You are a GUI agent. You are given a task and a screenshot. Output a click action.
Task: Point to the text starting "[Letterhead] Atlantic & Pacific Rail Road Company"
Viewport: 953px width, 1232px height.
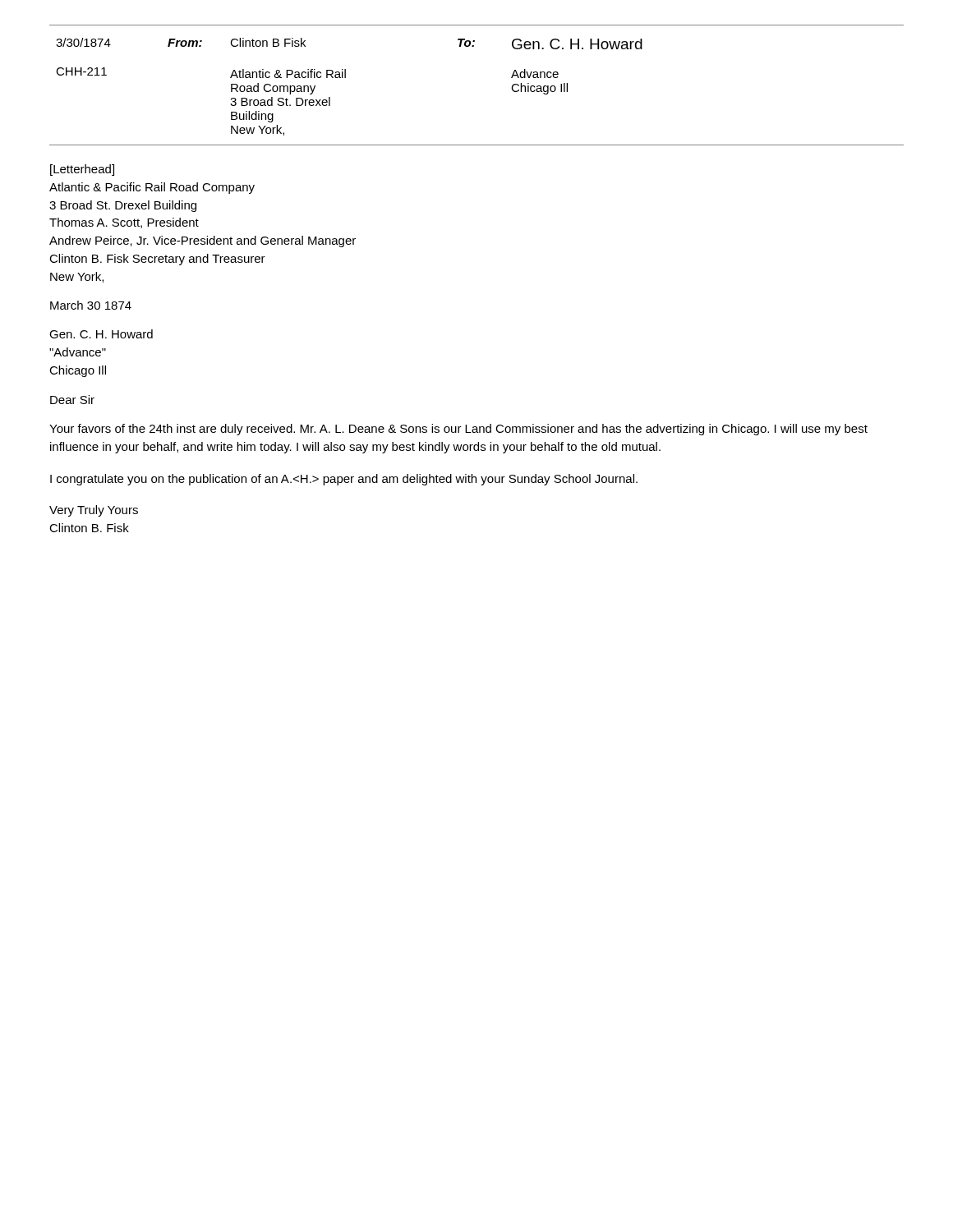(x=203, y=222)
